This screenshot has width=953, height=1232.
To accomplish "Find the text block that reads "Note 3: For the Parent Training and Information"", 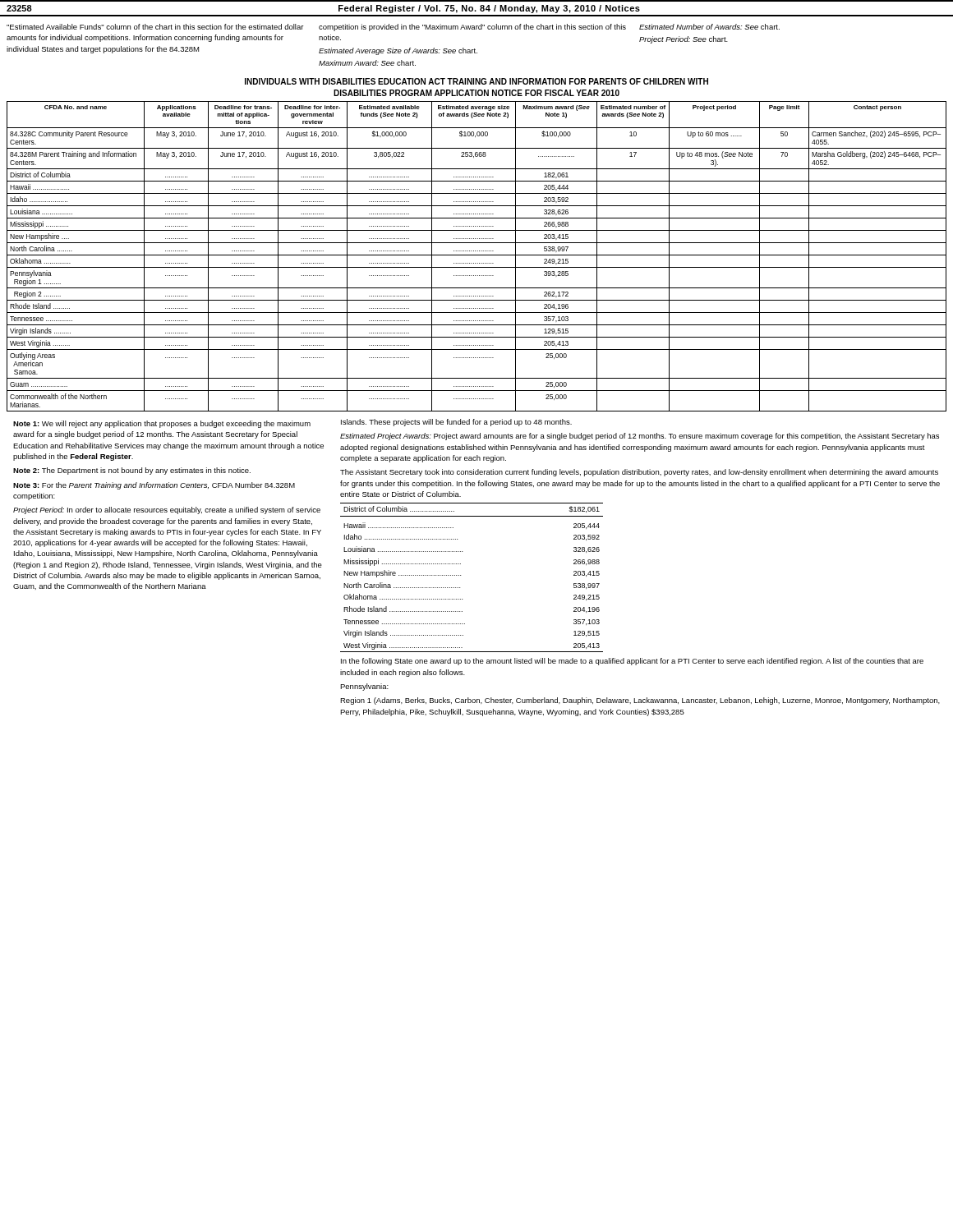I will click(154, 490).
